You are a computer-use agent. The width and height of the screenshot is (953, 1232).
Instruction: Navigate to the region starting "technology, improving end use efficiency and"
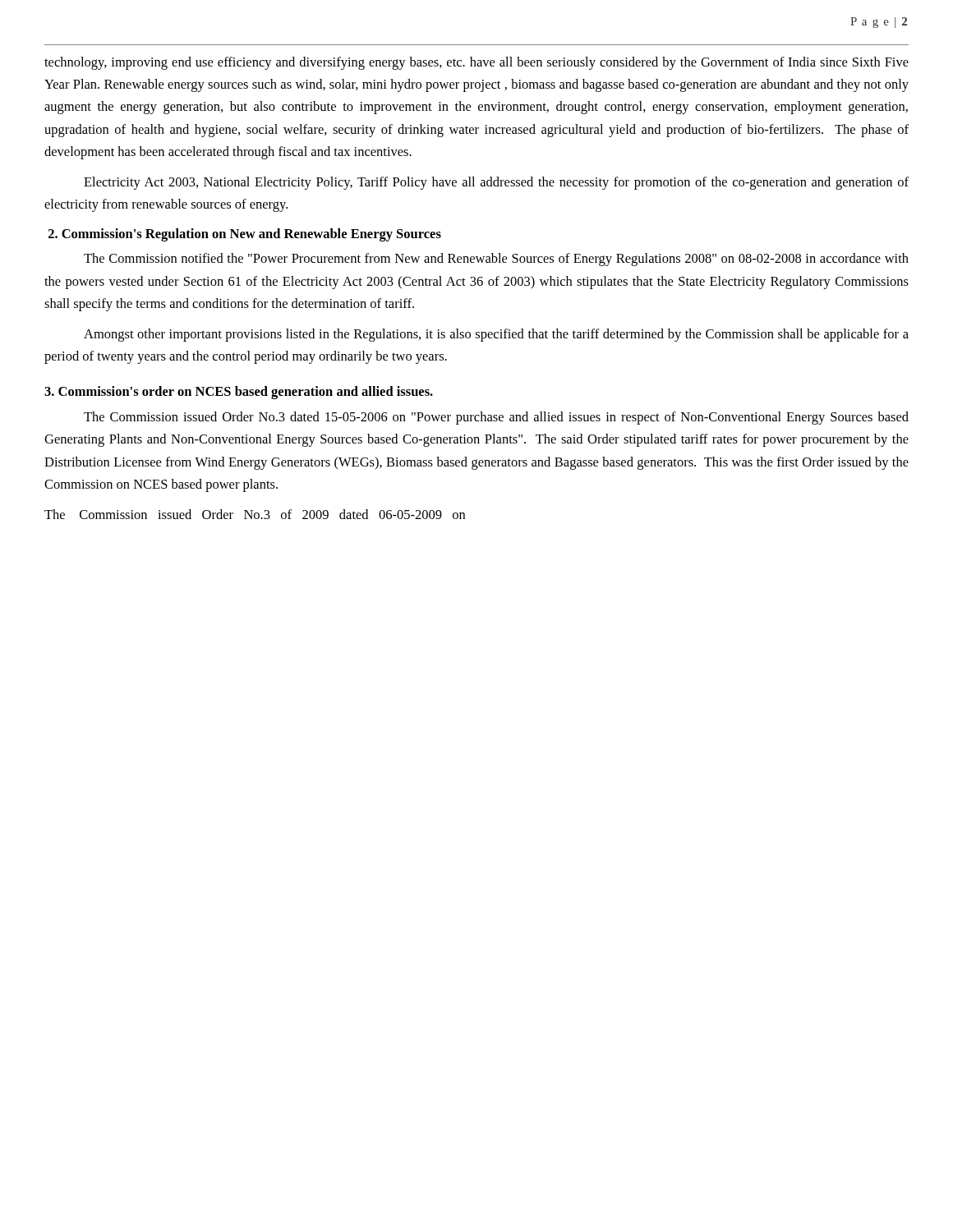(x=476, y=107)
